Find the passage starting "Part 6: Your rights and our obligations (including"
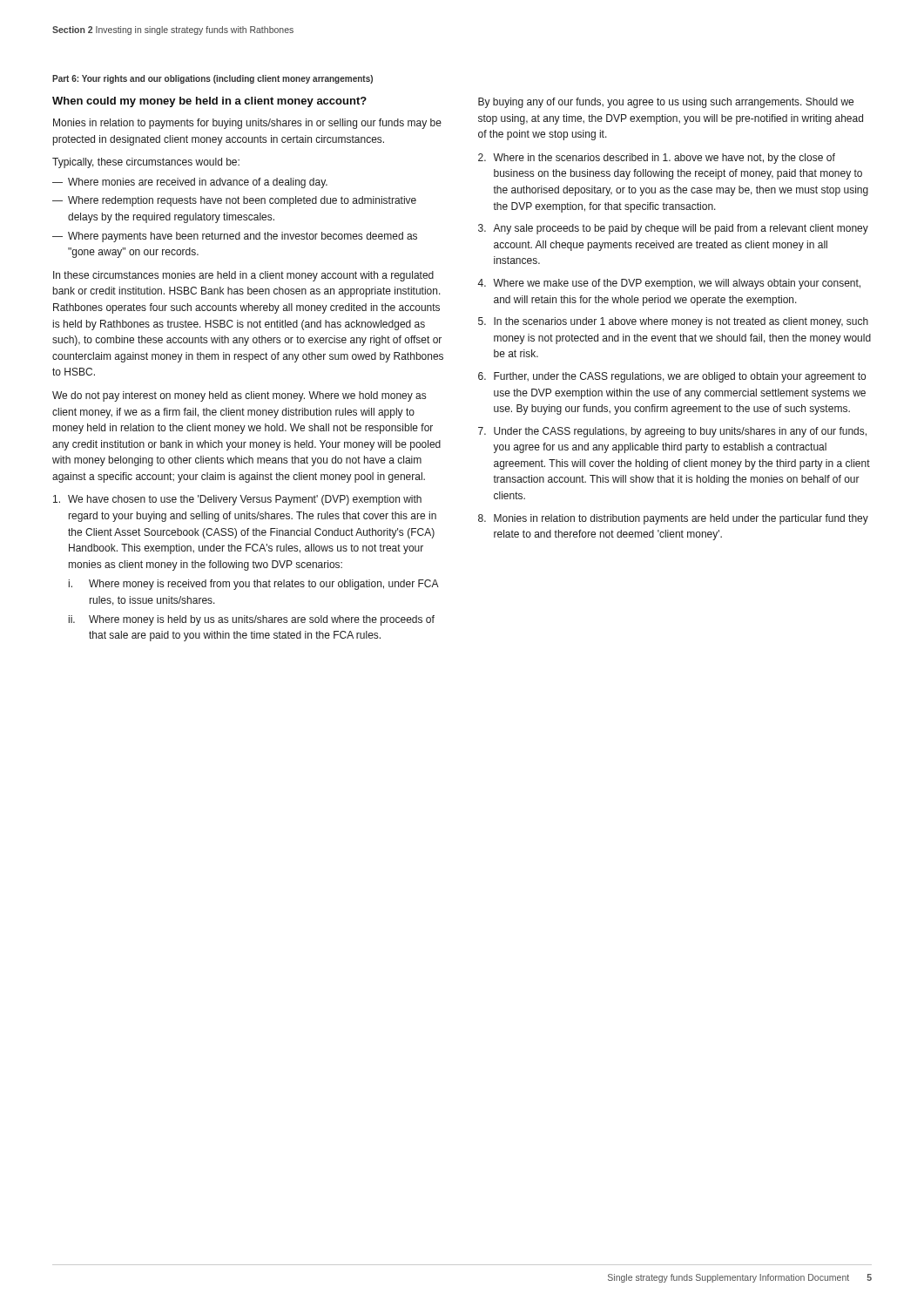Screen dimensions: 1307x924 [213, 79]
